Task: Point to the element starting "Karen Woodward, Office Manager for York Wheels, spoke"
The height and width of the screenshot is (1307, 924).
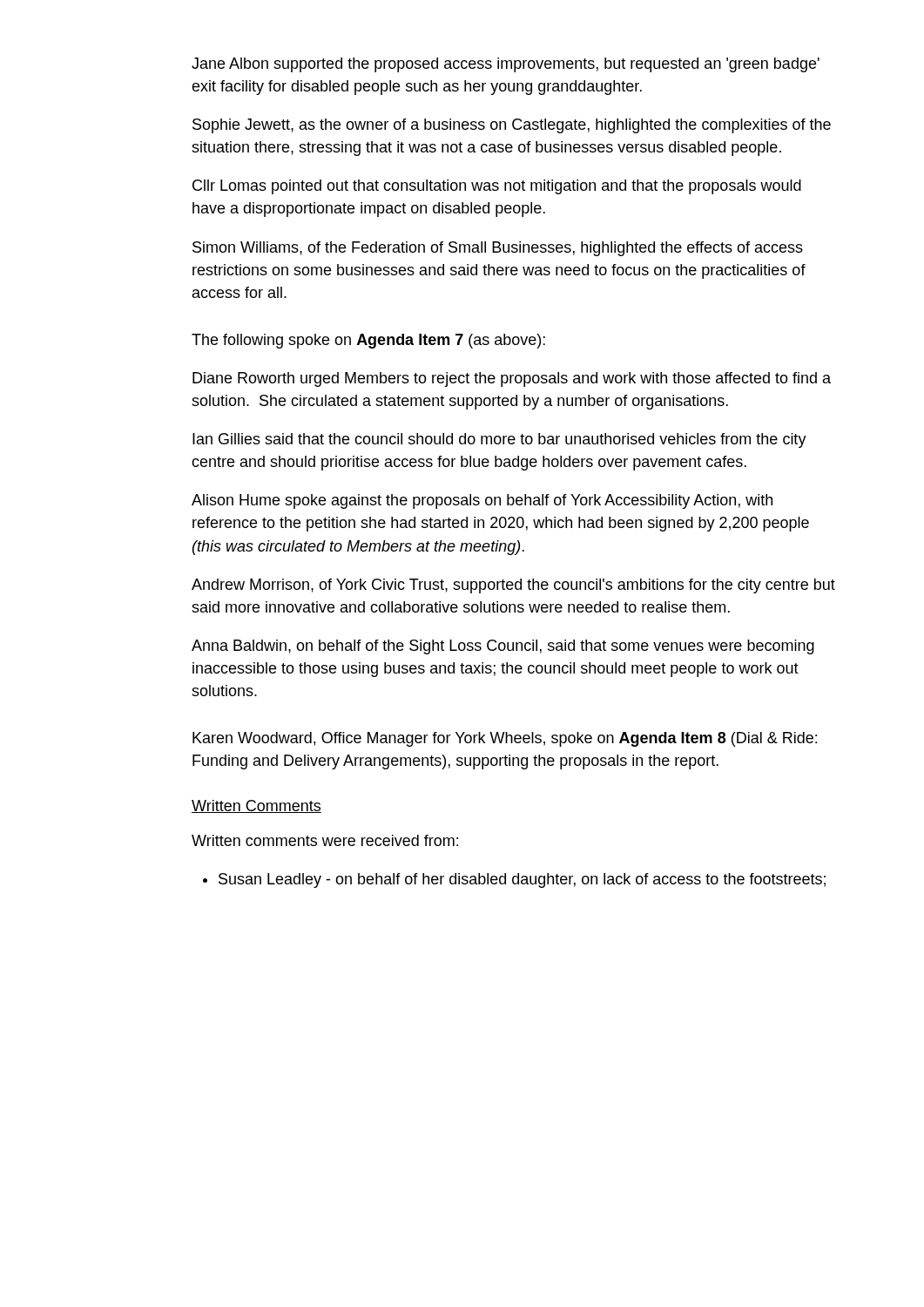Action: pos(505,749)
